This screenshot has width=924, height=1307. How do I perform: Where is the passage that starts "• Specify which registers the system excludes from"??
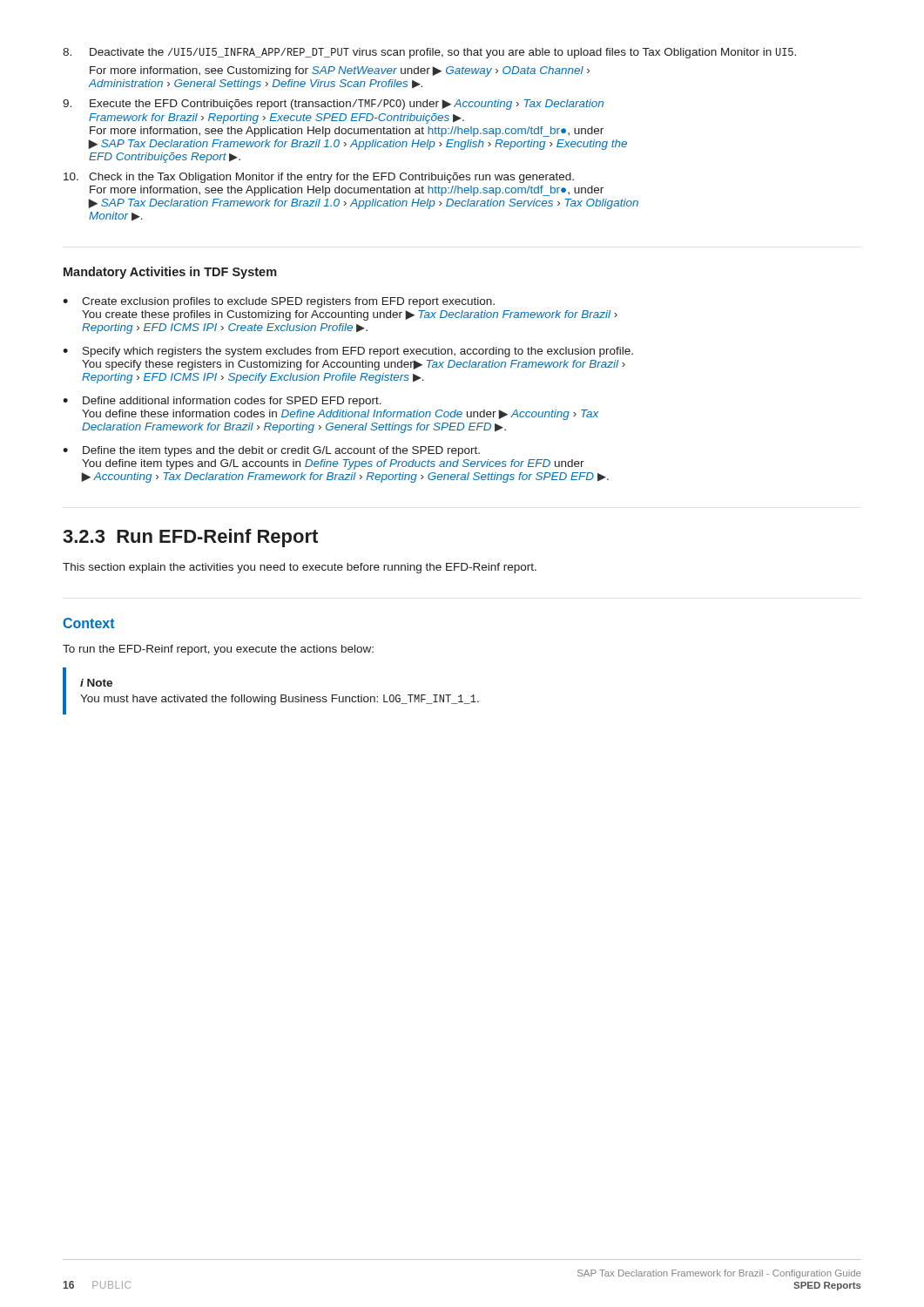coord(462,364)
